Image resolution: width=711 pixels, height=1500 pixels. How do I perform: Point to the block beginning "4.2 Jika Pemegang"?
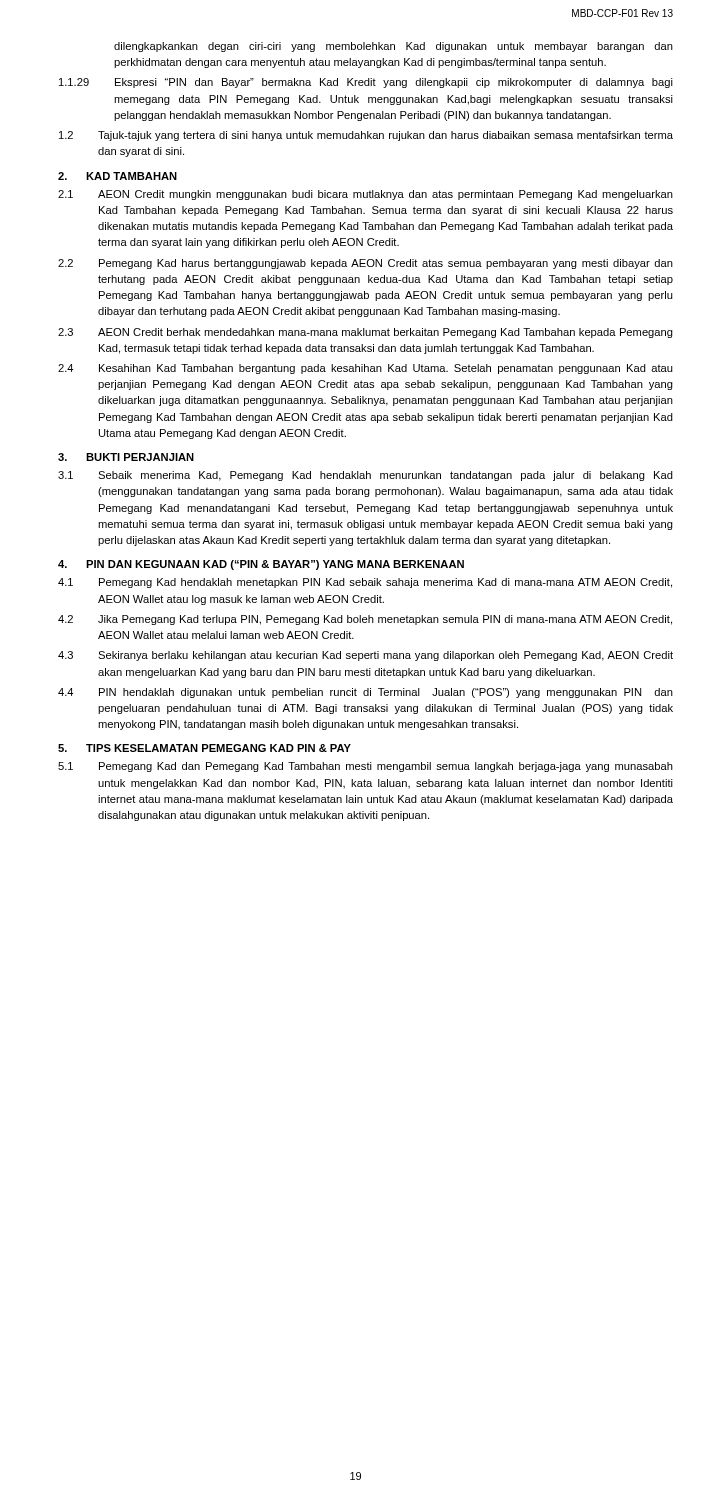[x=366, y=627]
